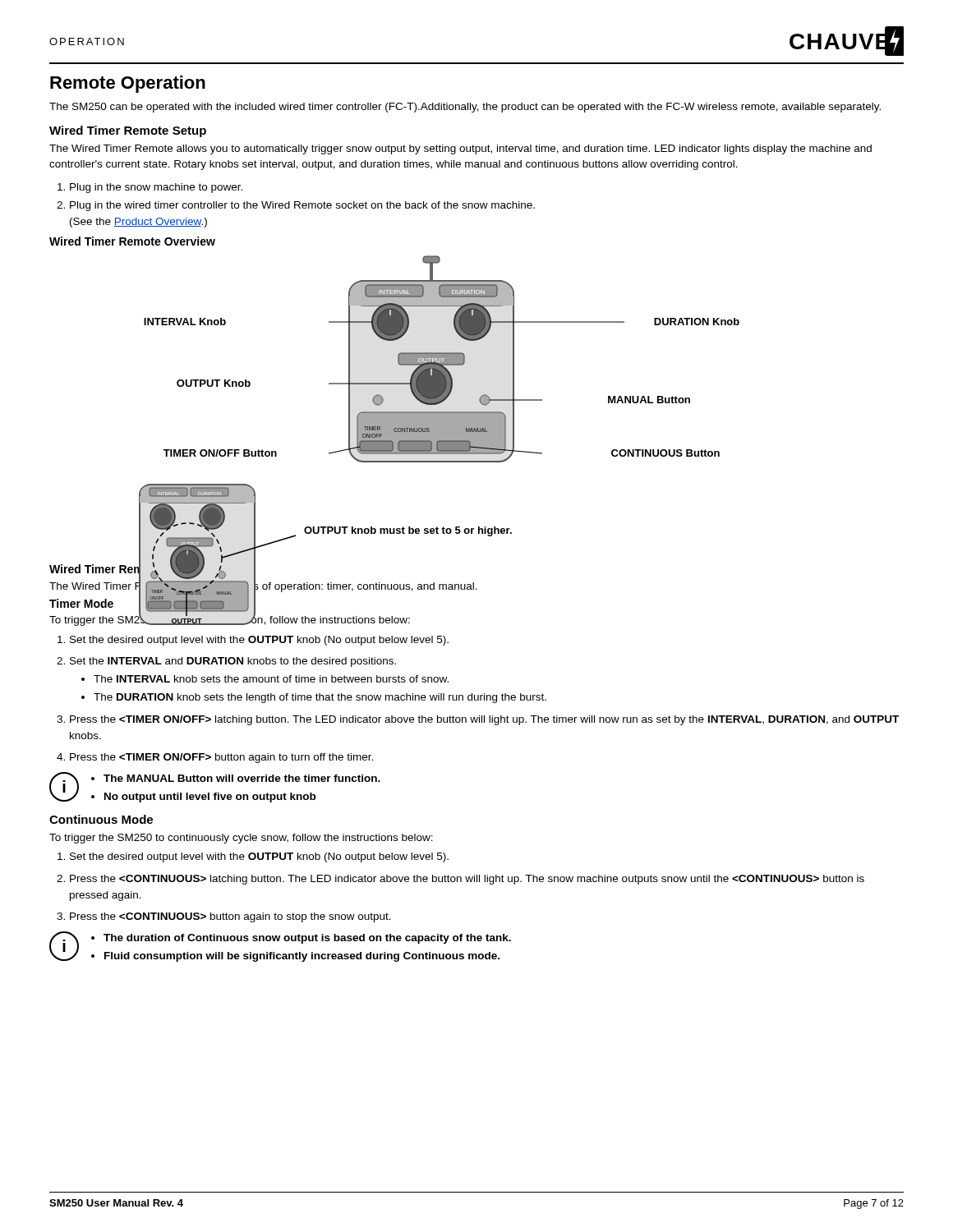Select the text block starting "Continuous Mode"

tap(101, 819)
